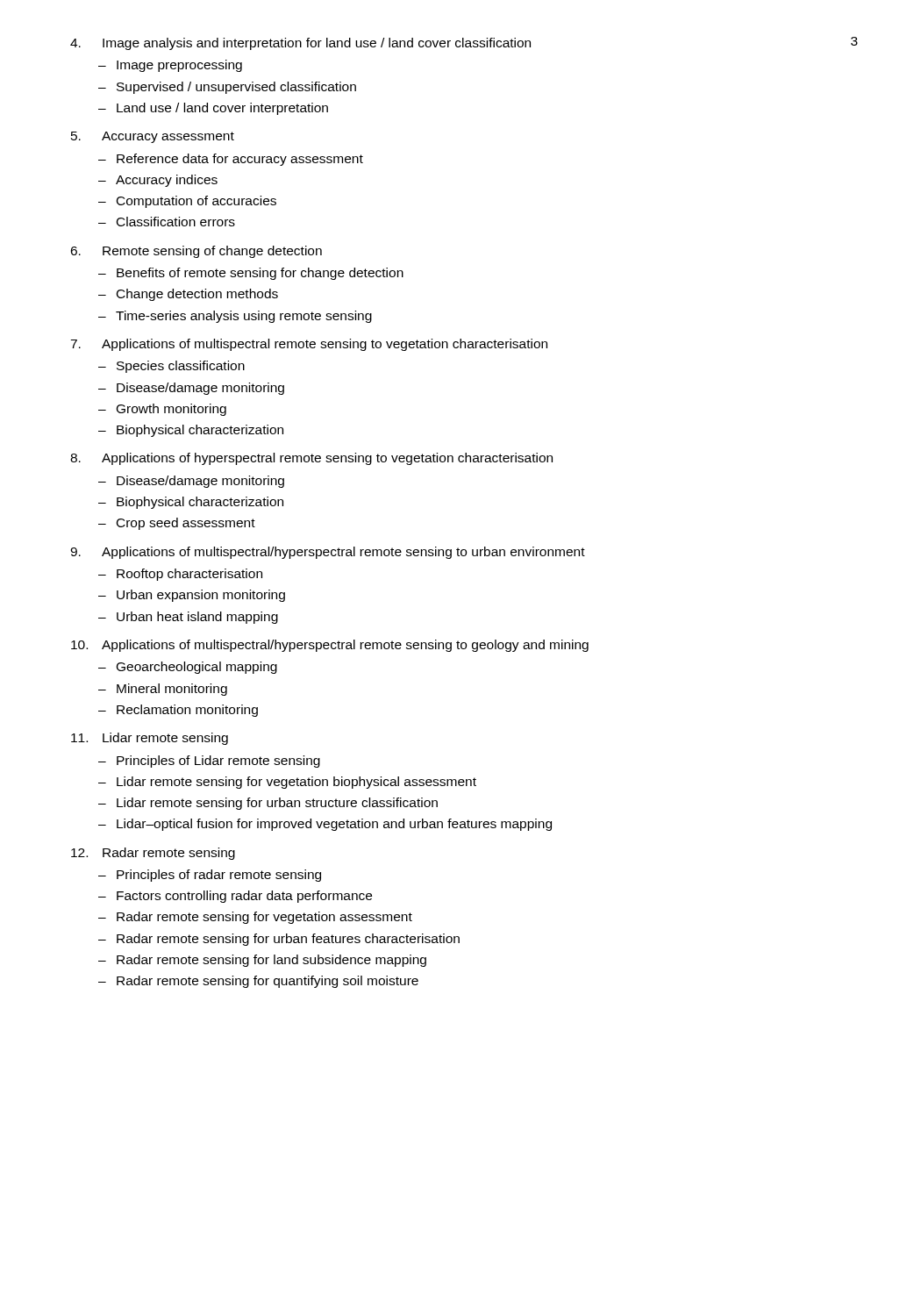Find the block on this page that starts "12. Radar remote sensing Principles of"
921x1316 pixels.
pos(153,854)
